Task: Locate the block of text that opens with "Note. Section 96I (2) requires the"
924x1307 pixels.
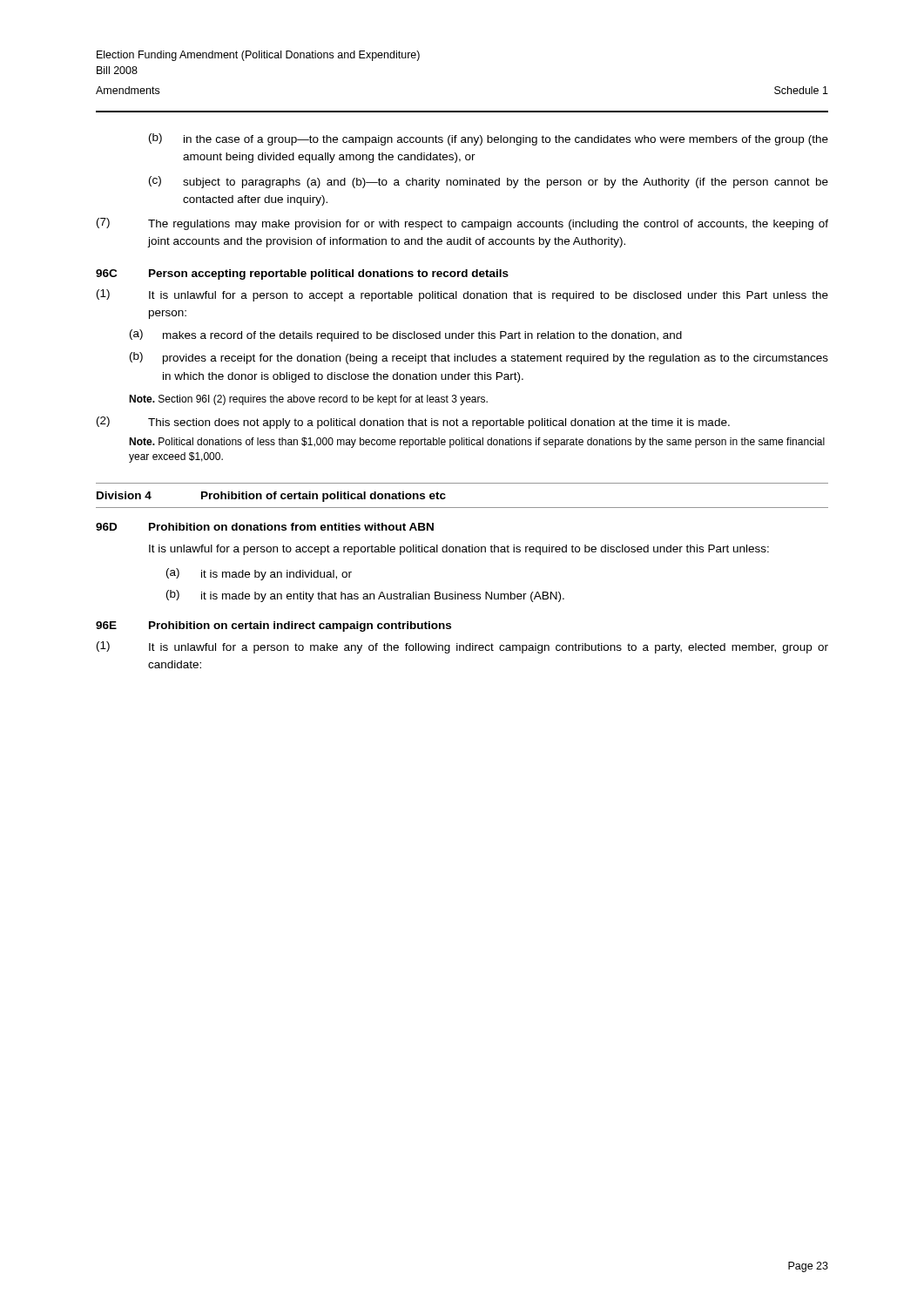Action: pyautogui.click(x=309, y=399)
